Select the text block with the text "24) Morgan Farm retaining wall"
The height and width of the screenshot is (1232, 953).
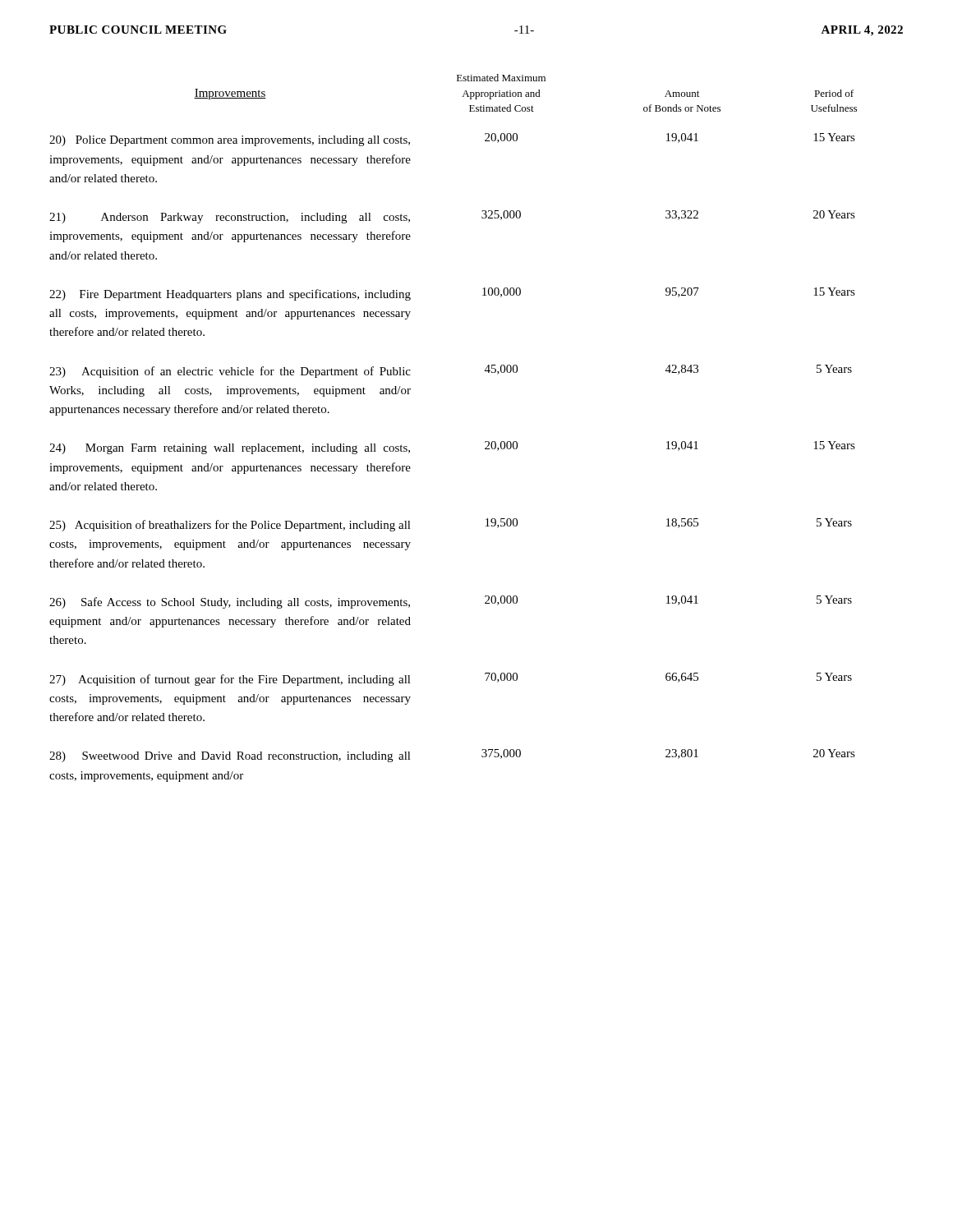click(249, 447)
